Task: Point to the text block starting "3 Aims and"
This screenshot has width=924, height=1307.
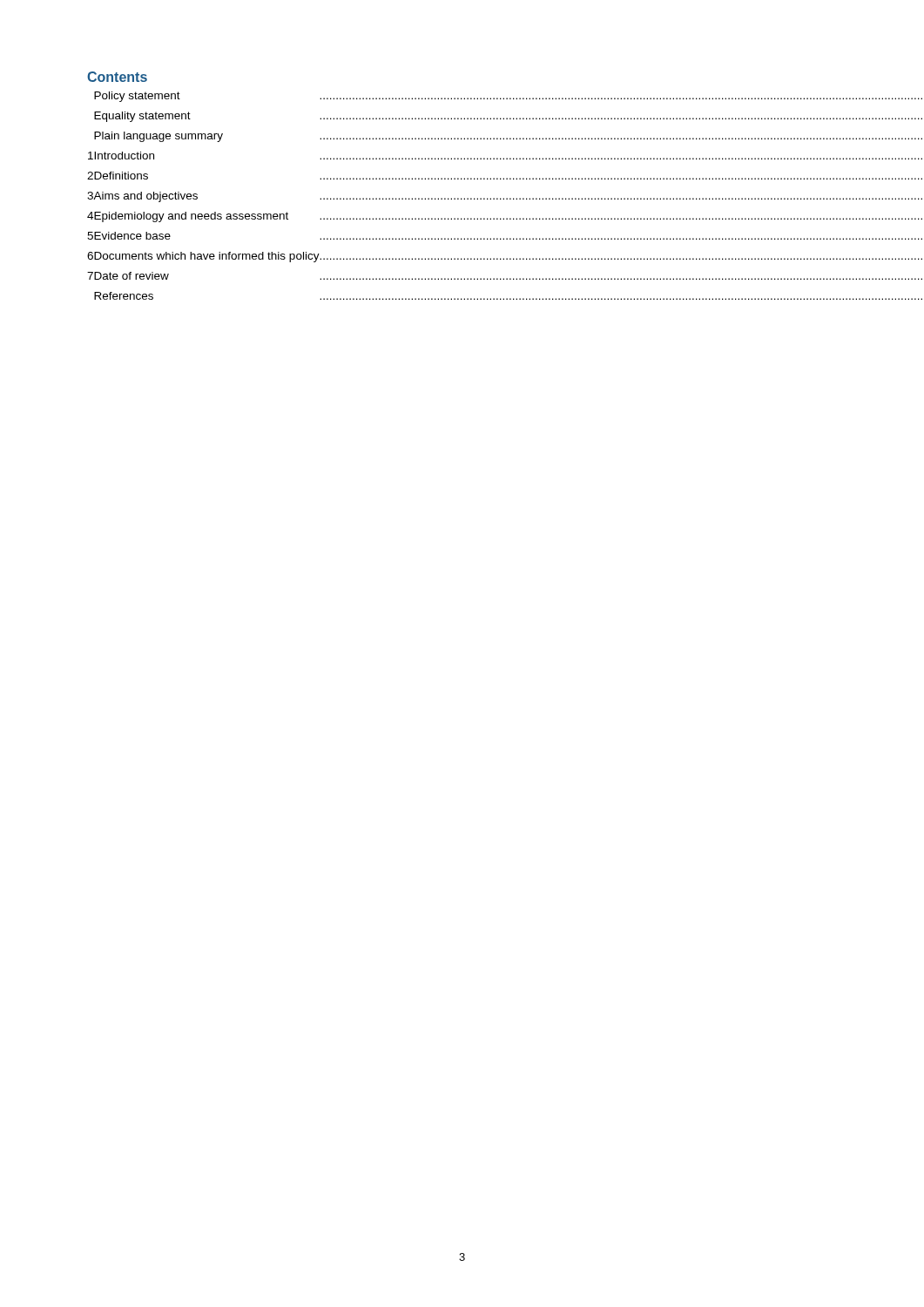Action: [506, 196]
